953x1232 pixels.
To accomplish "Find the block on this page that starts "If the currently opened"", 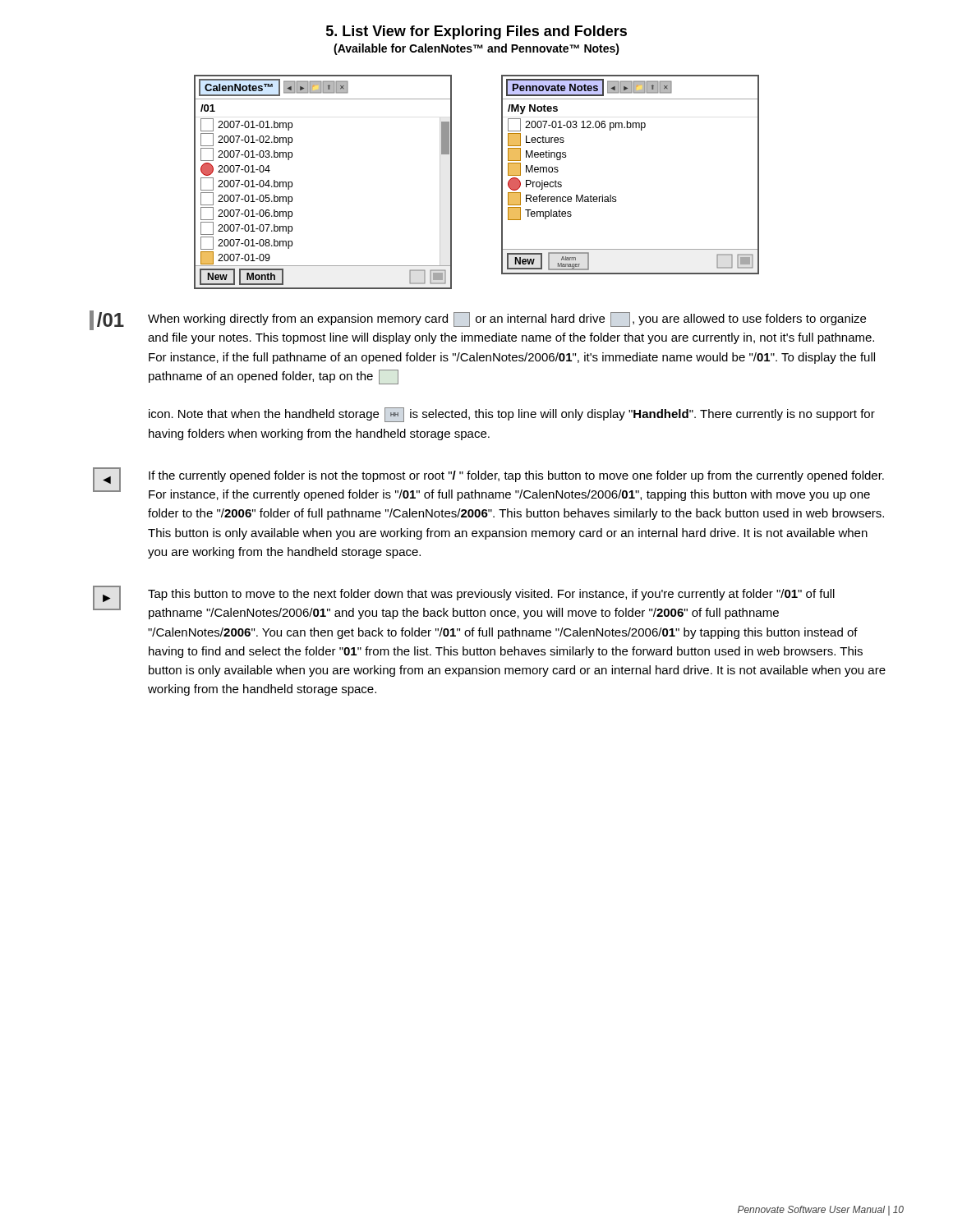I will [x=517, y=513].
